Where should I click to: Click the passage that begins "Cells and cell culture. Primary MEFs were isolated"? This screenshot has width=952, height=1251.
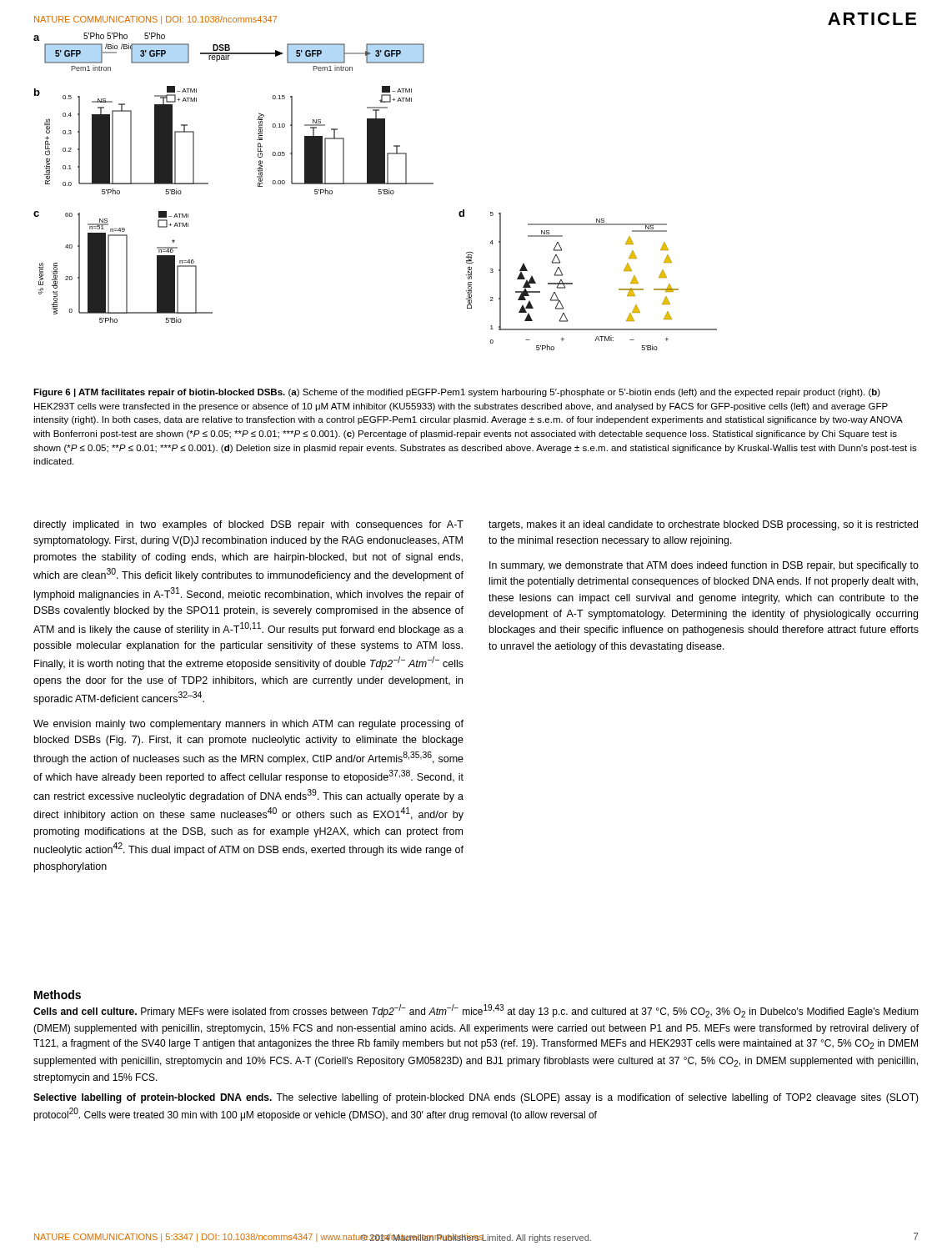476,1043
